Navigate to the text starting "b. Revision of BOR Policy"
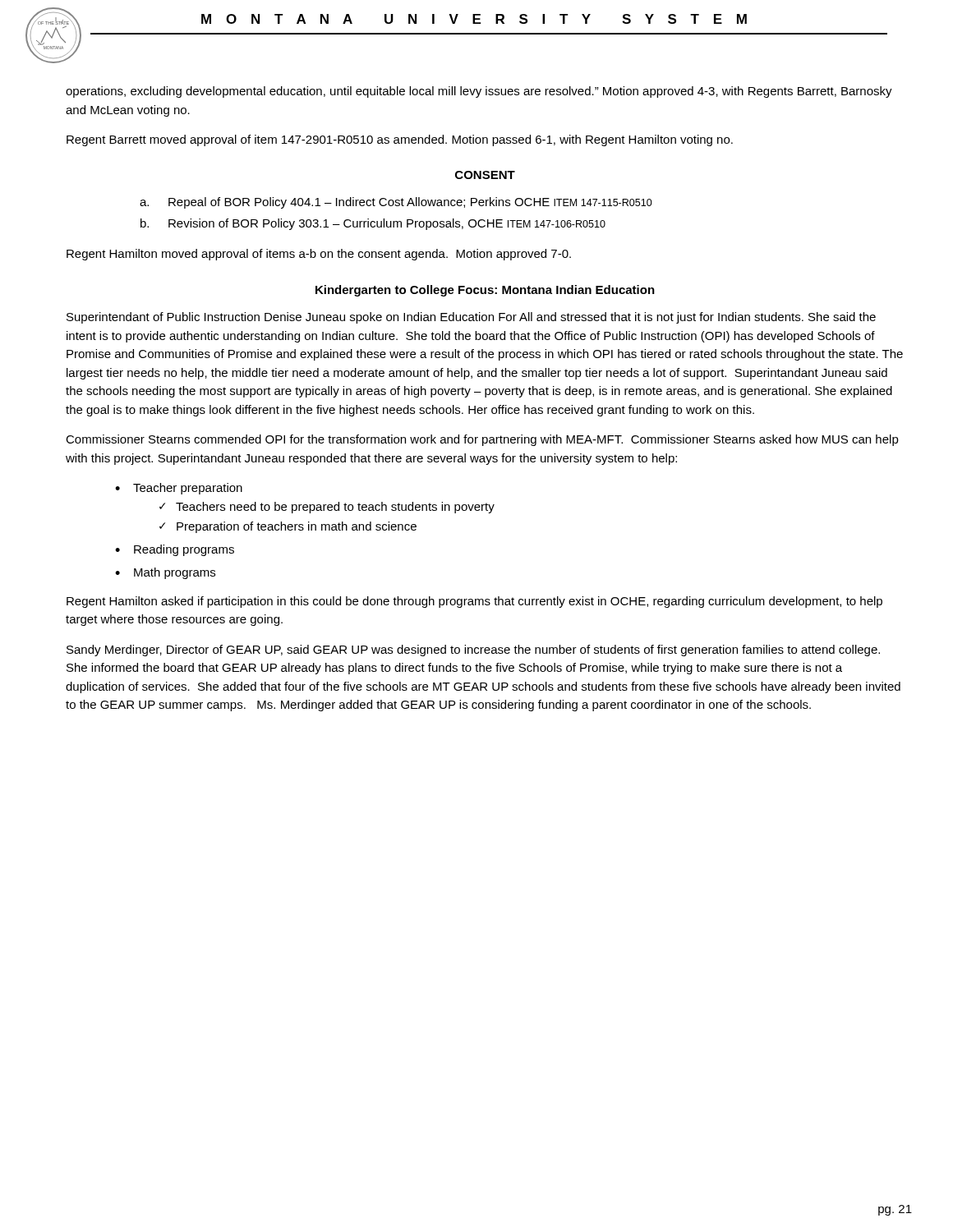This screenshot has width=953, height=1232. point(522,224)
